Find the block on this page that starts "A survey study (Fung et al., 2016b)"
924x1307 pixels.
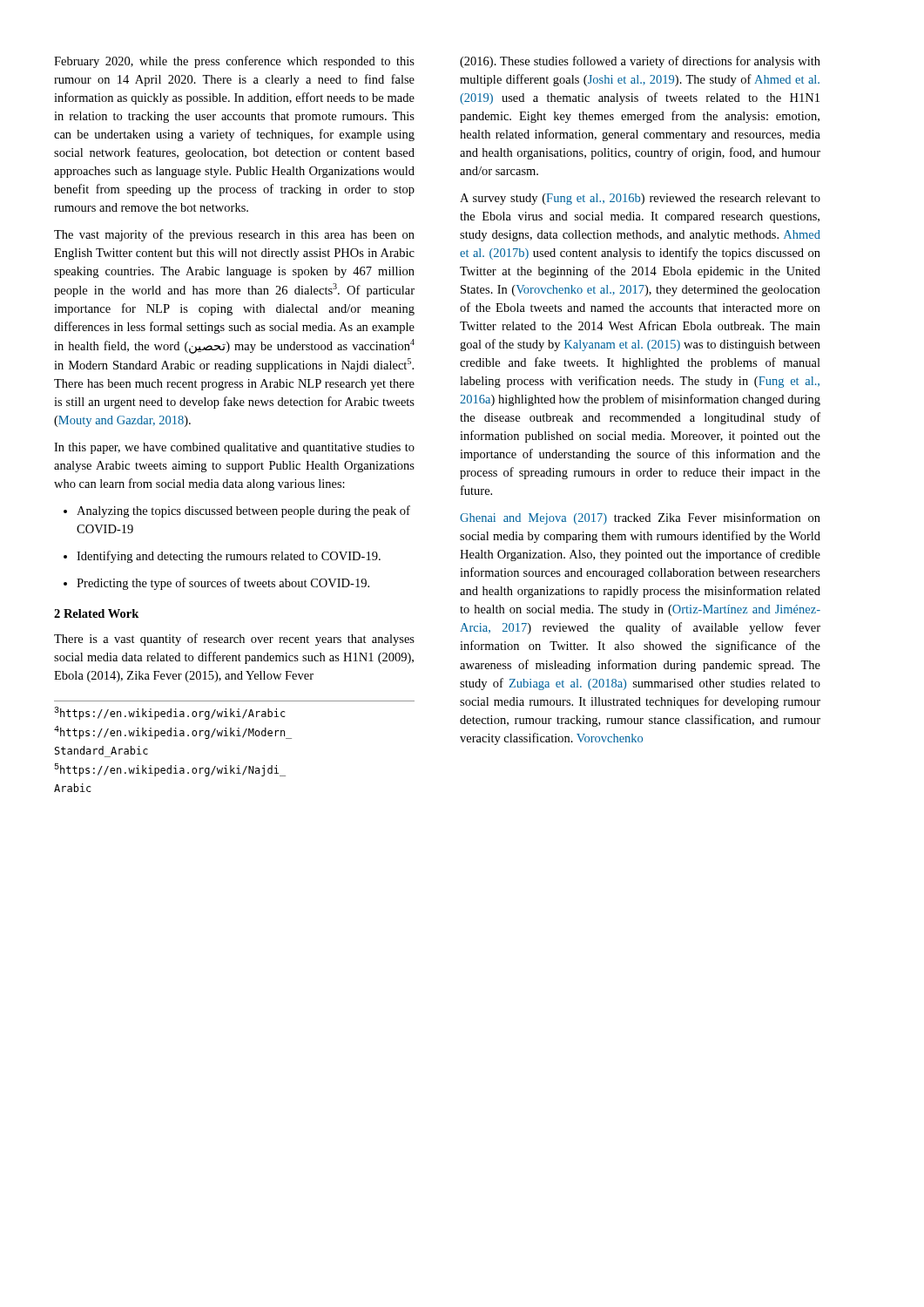(640, 345)
